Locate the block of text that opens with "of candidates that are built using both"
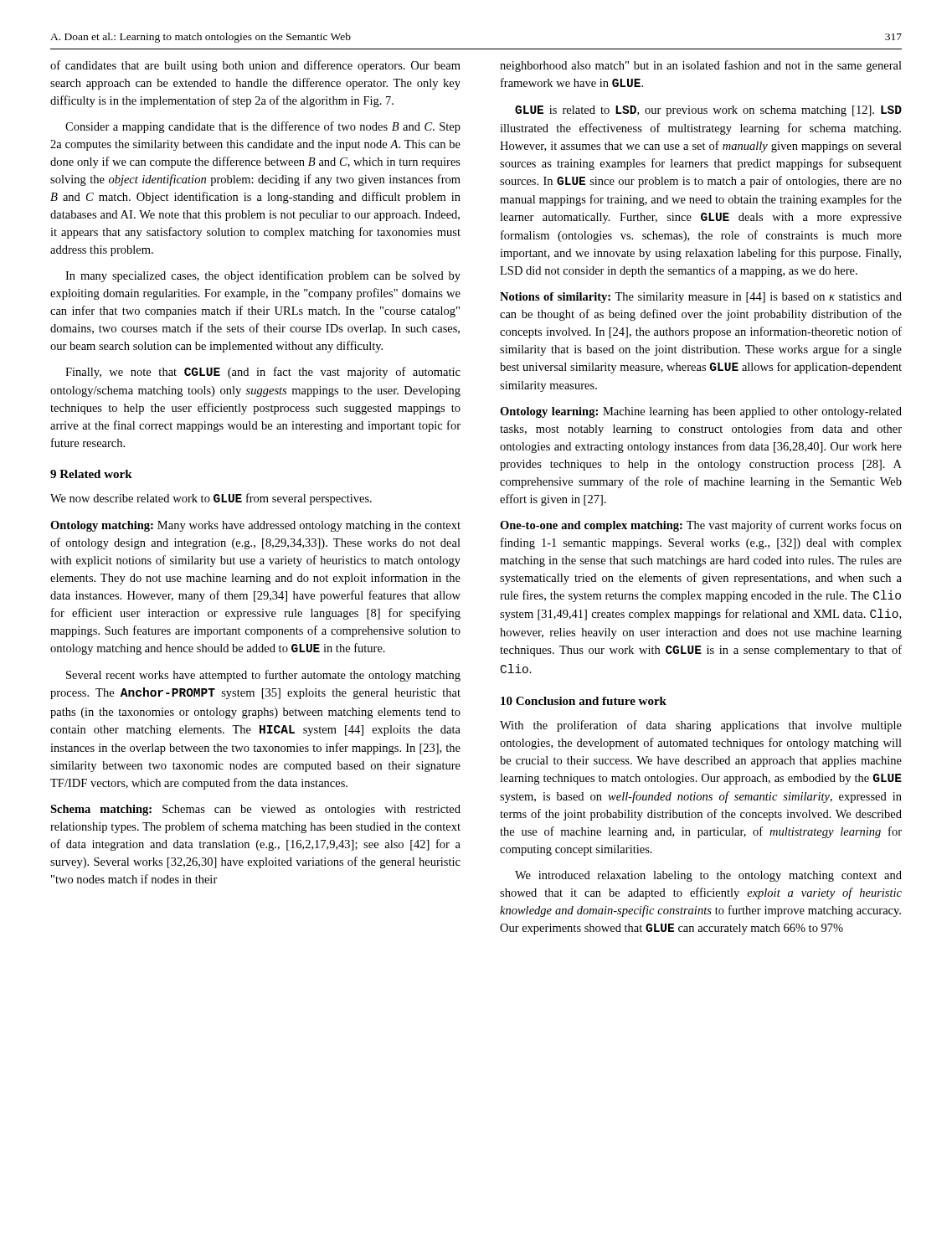 coord(255,66)
